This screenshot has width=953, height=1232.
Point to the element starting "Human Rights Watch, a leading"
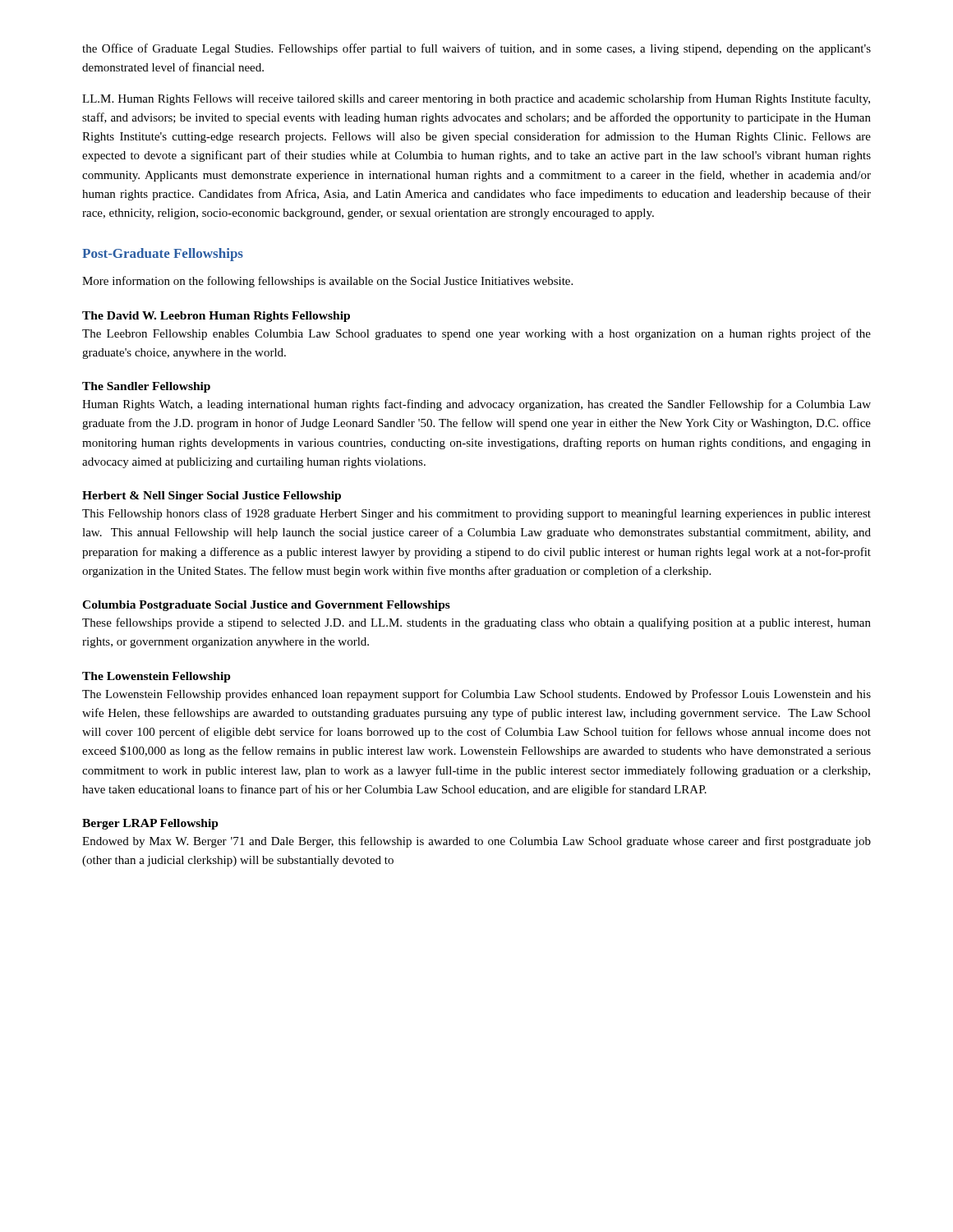[476, 433]
